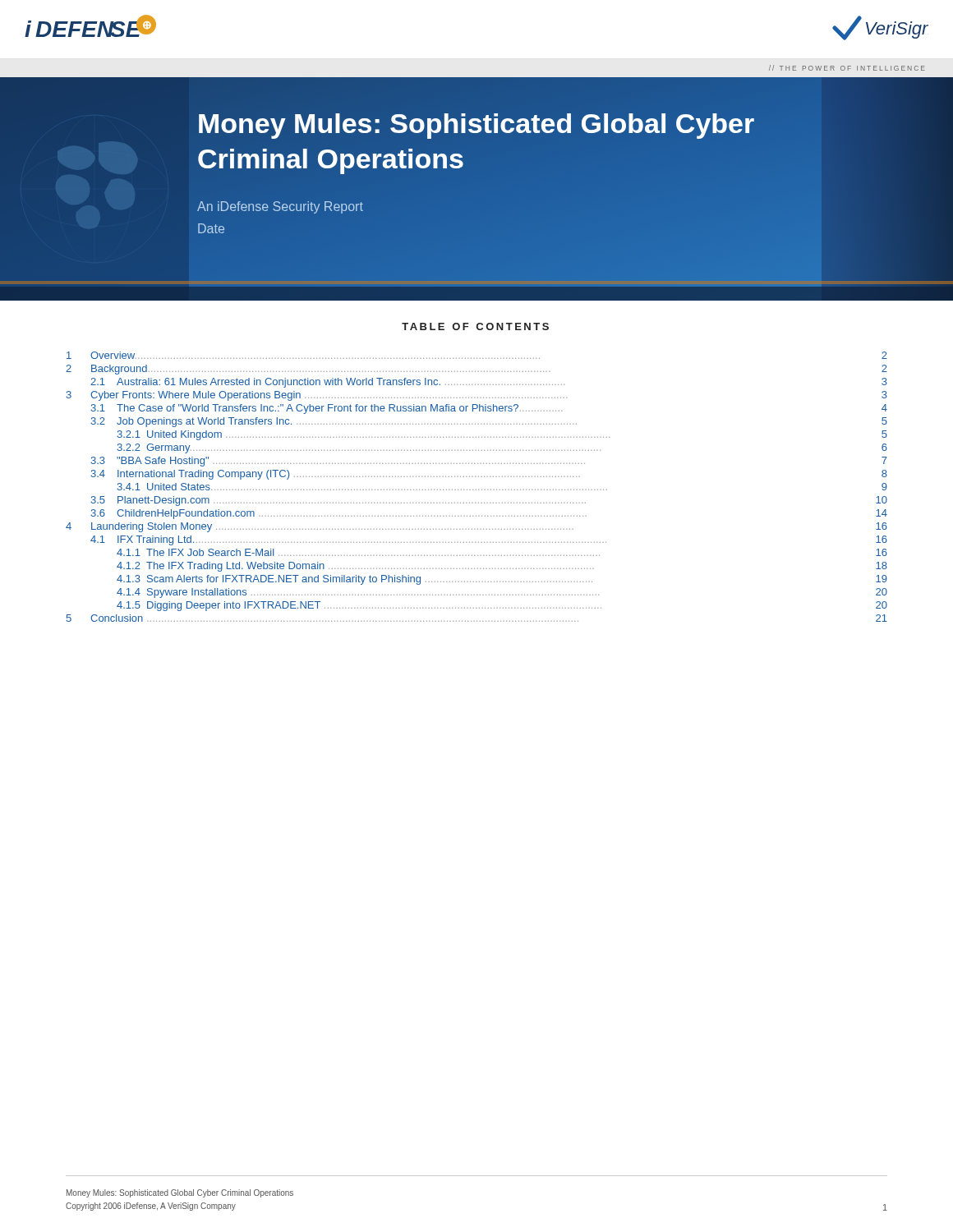Select the text block that says "An iDefense Security Report"
The width and height of the screenshot is (953, 1232).
(x=280, y=218)
